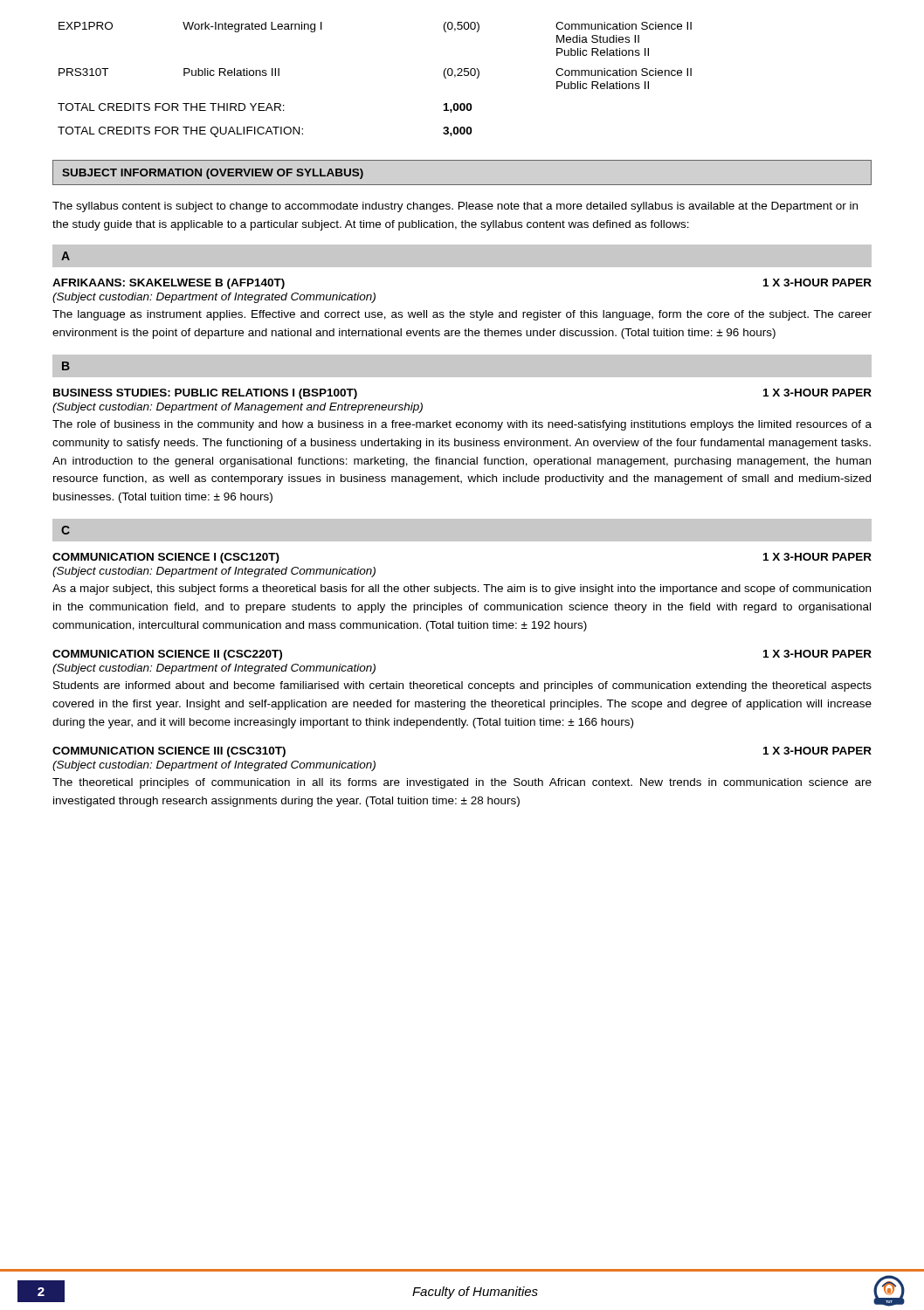The width and height of the screenshot is (924, 1310).
Task: Click the passage that begins "The theoretical principles of communication in all"
Action: [x=462, y=791]
